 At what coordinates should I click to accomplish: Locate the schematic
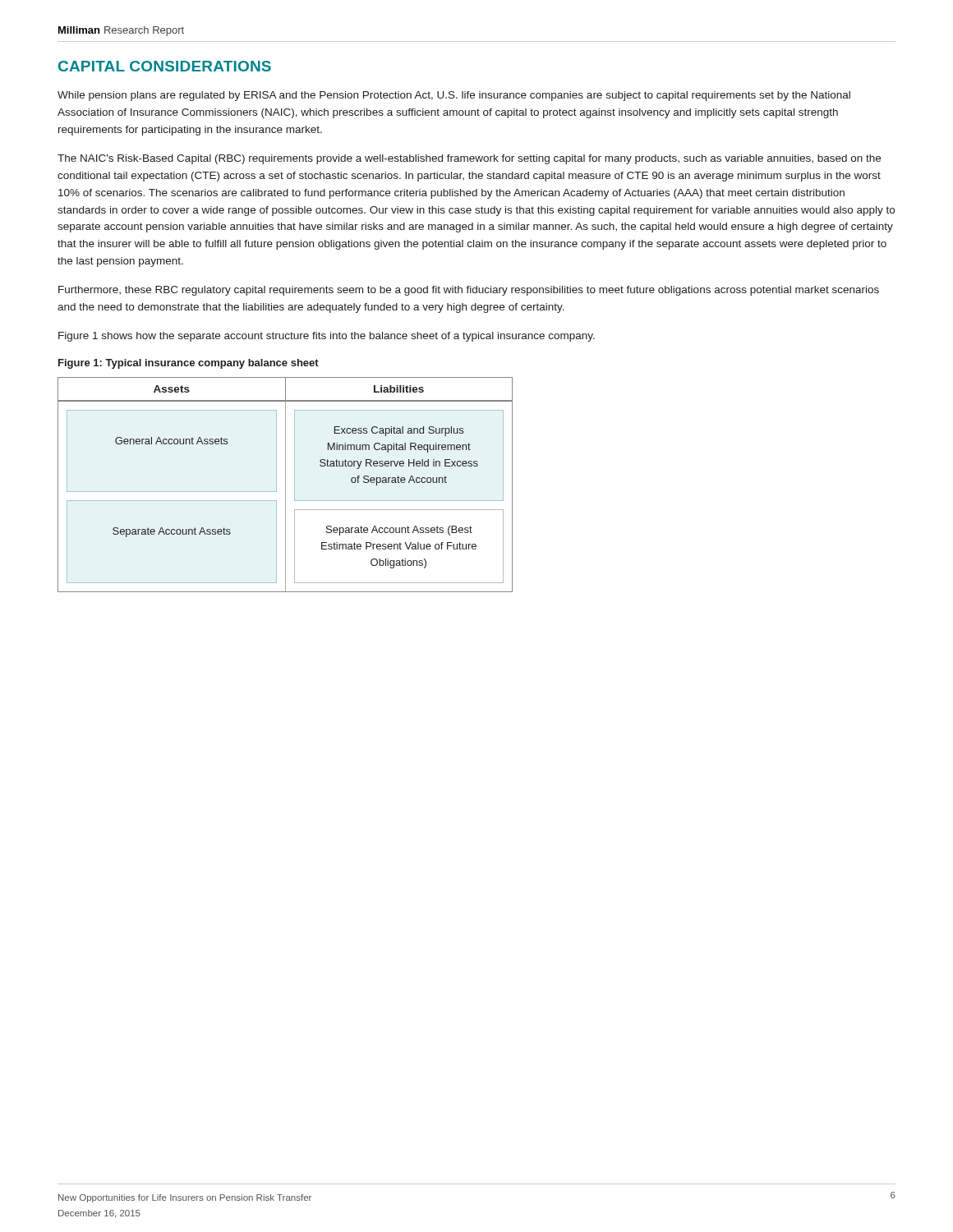click(476, 485)
